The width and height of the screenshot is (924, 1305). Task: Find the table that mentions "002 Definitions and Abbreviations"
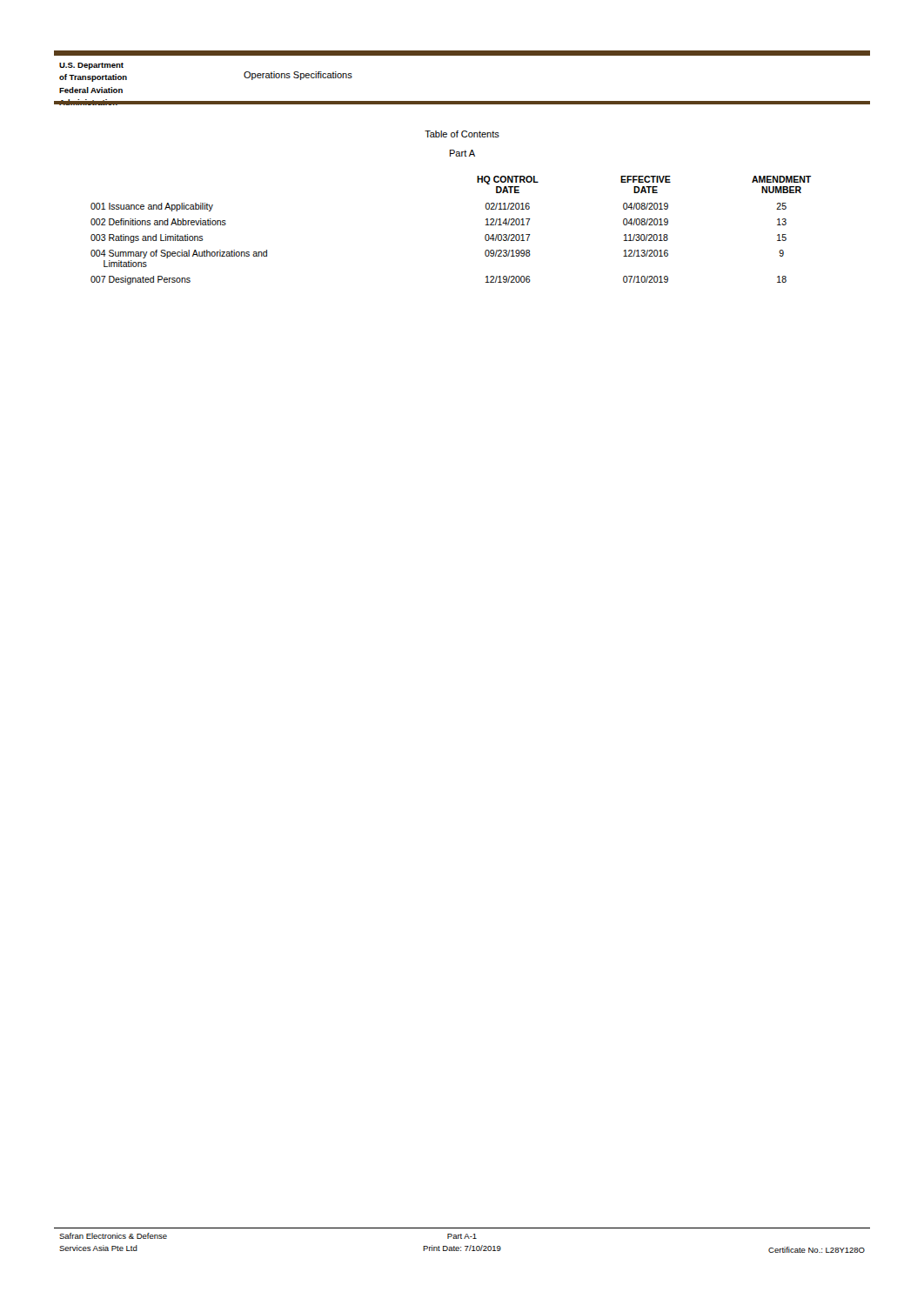(471, 230)
